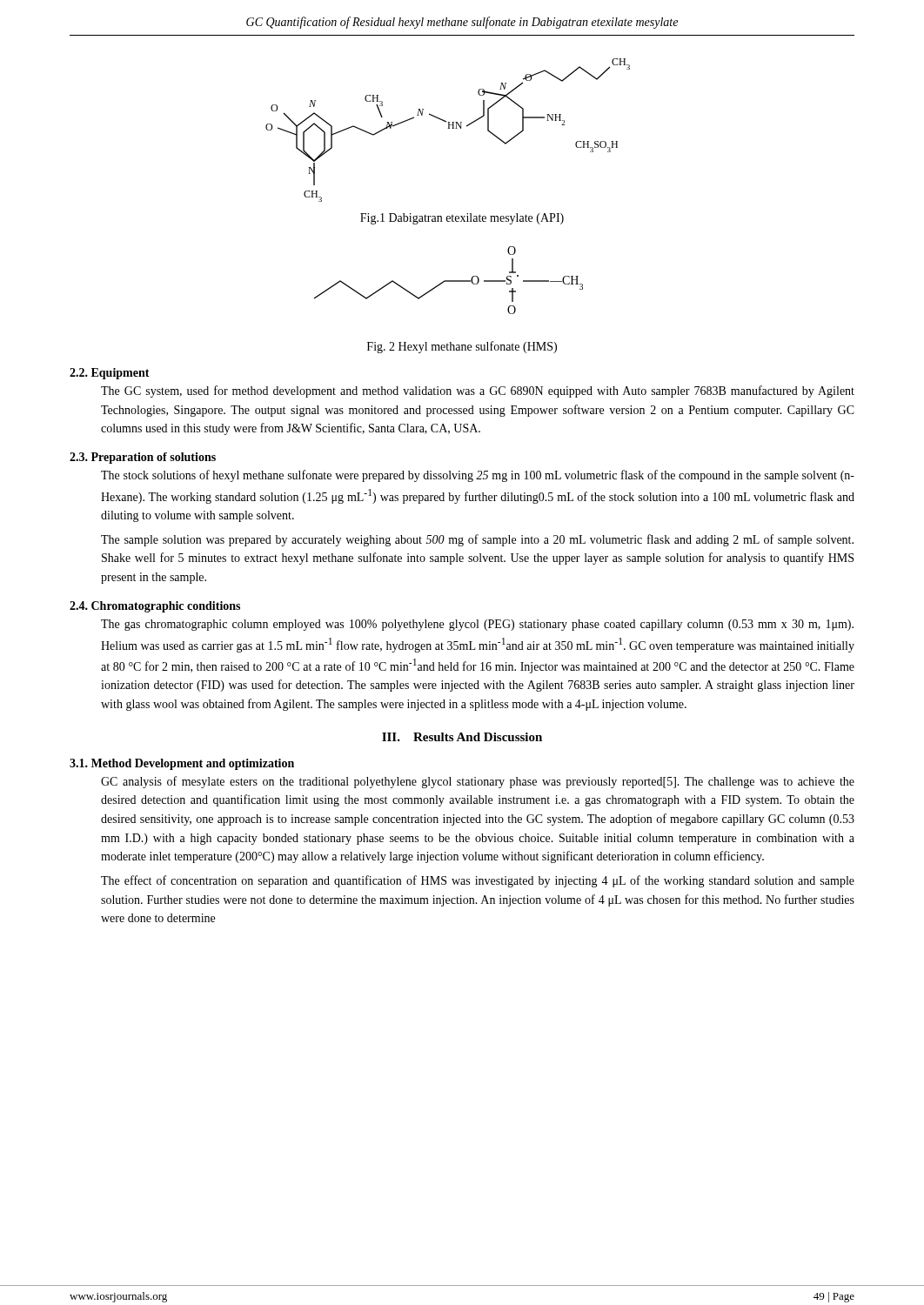This screenshot has width=924, height=1305.
Task: Select the section header that reads "2.2. Equipment"
Action: 109,373
